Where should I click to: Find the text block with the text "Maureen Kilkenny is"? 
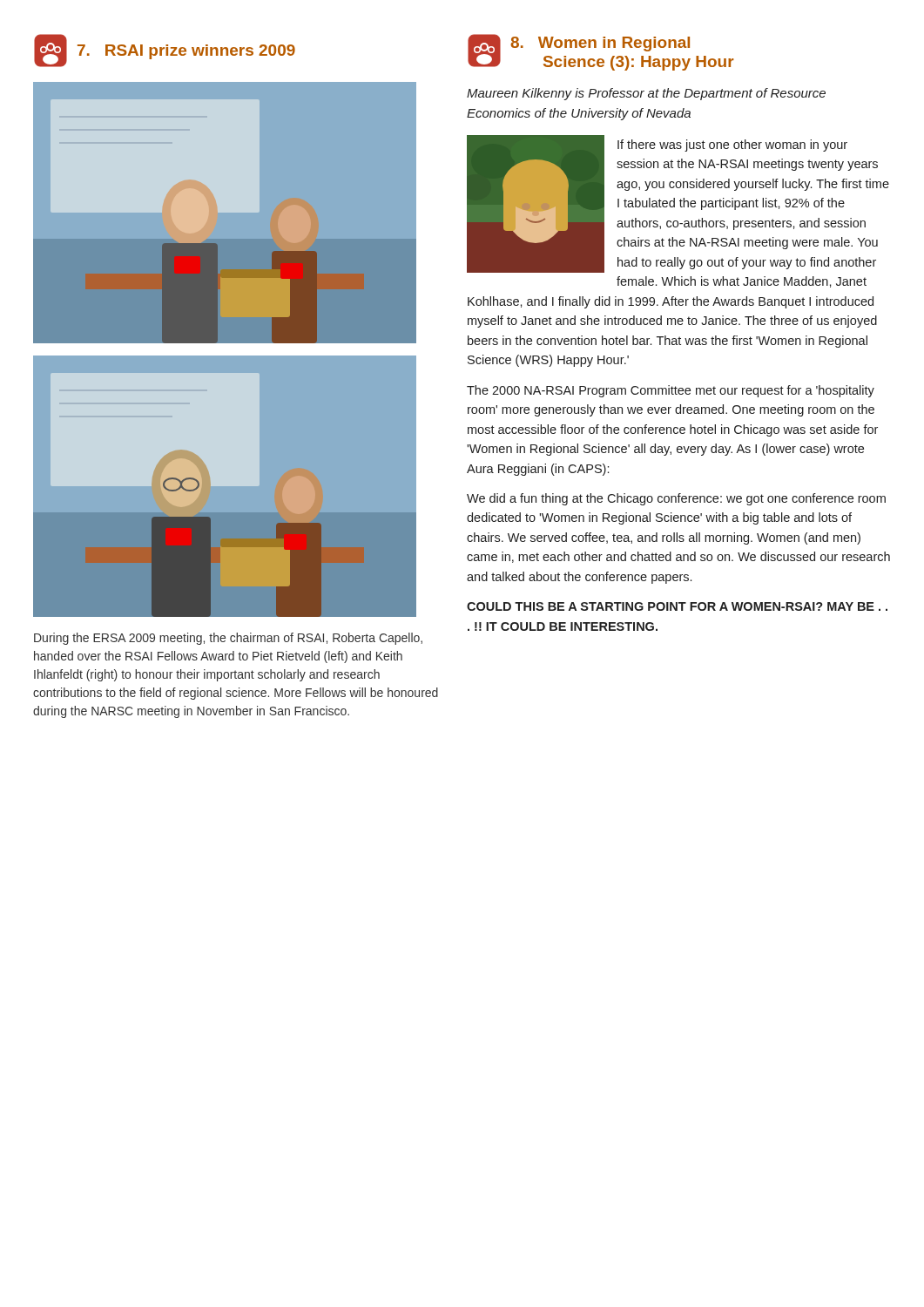click(x=647, y=103)
